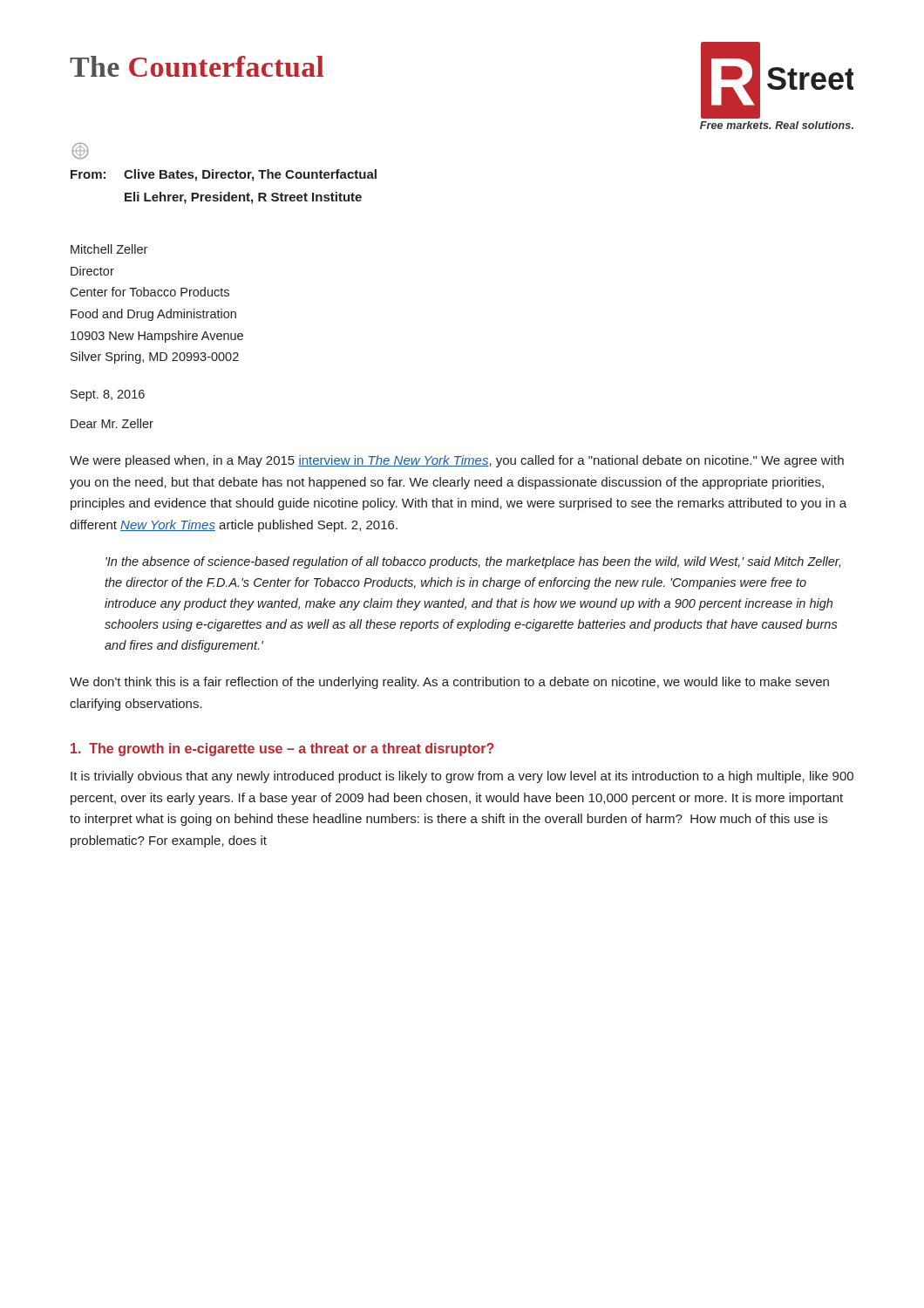Find "Sept. 8, 2016" on this page
Screen dimensions: 1308x924
[x=107, y=394]
